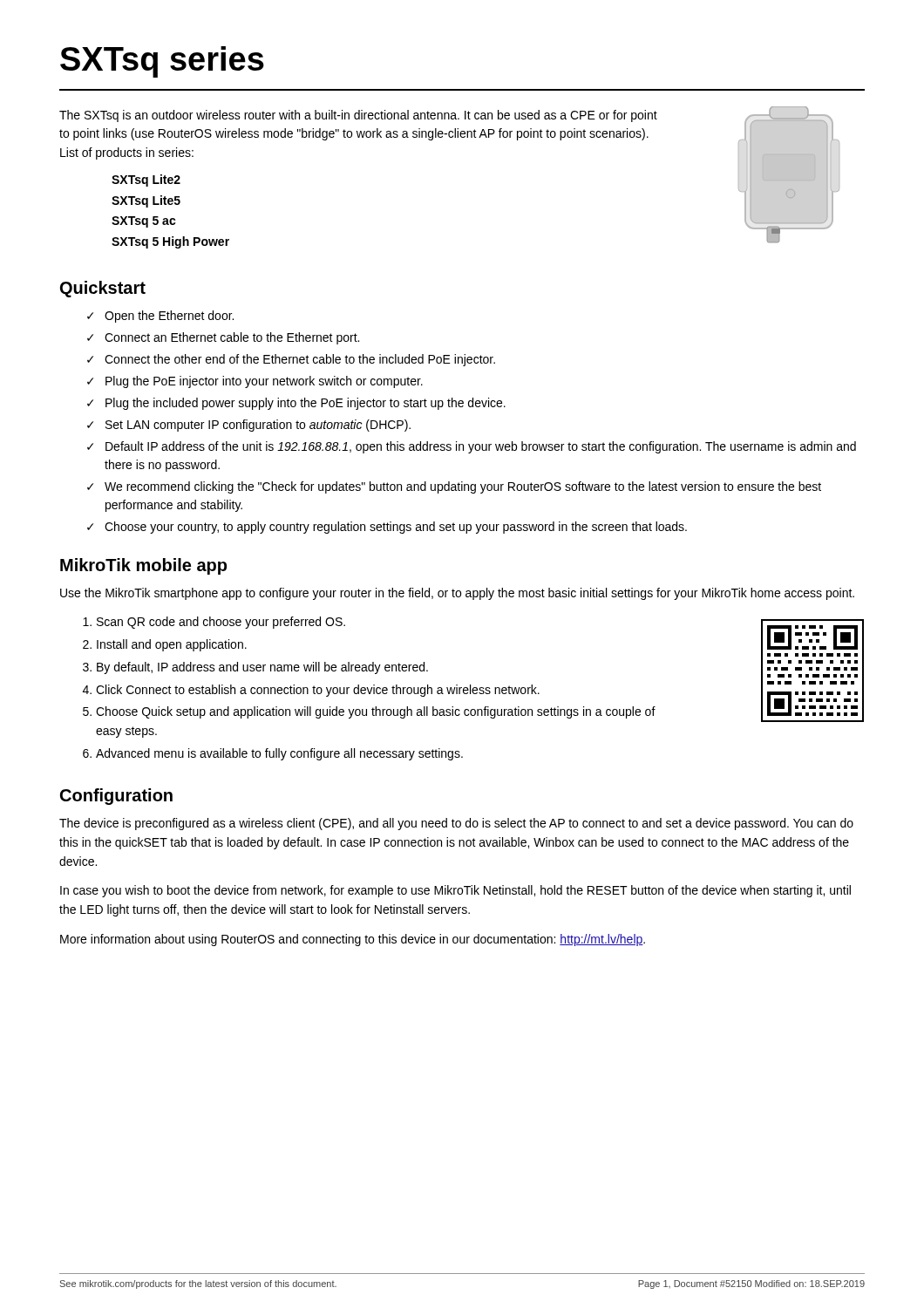Click the passage that begins "We recommend clicking"

(463, 496)
